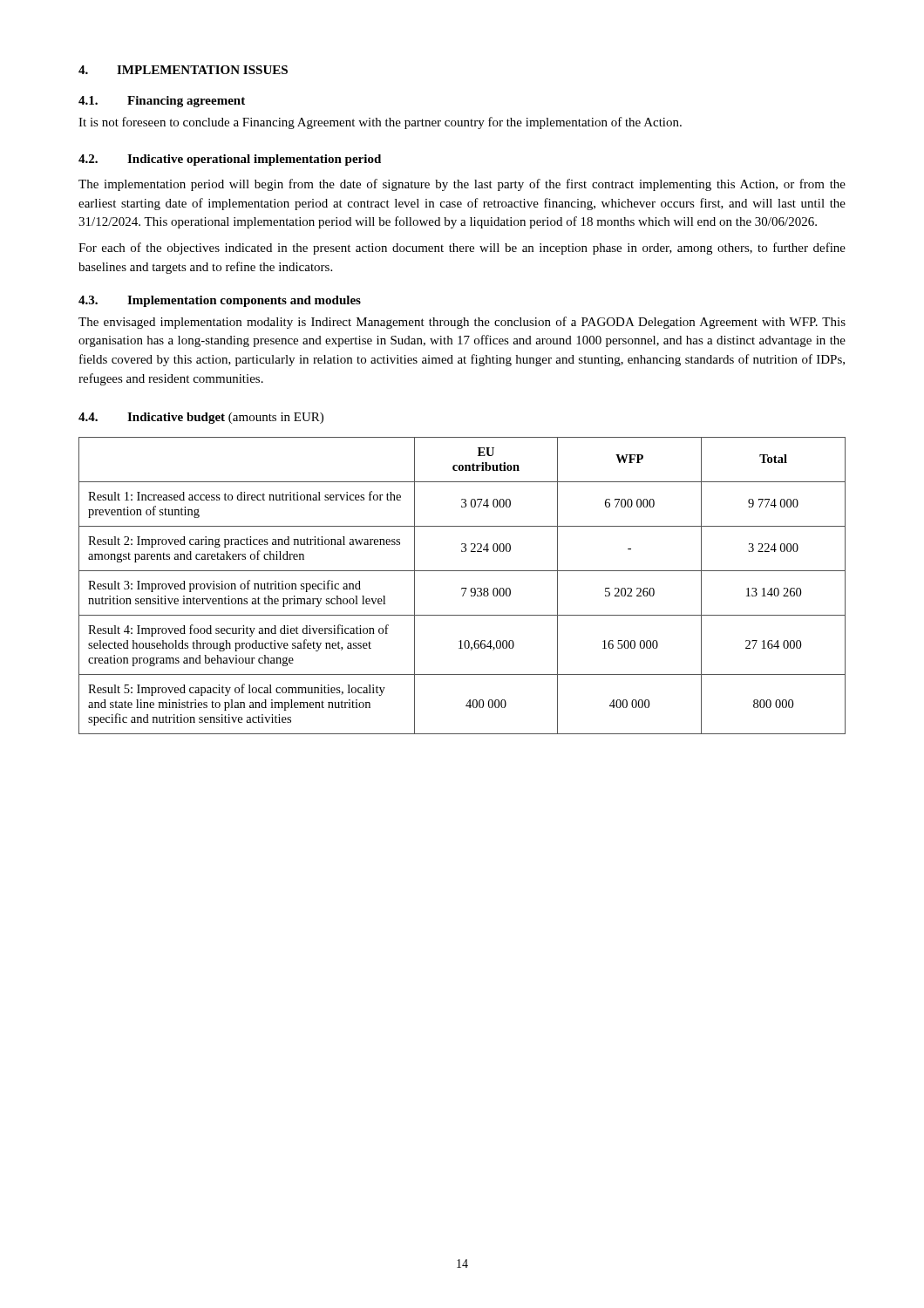Locate the element starting "4.4. Indicative budget (amounts in EUR)"
924x1308 pixels.
pos(201,417)
